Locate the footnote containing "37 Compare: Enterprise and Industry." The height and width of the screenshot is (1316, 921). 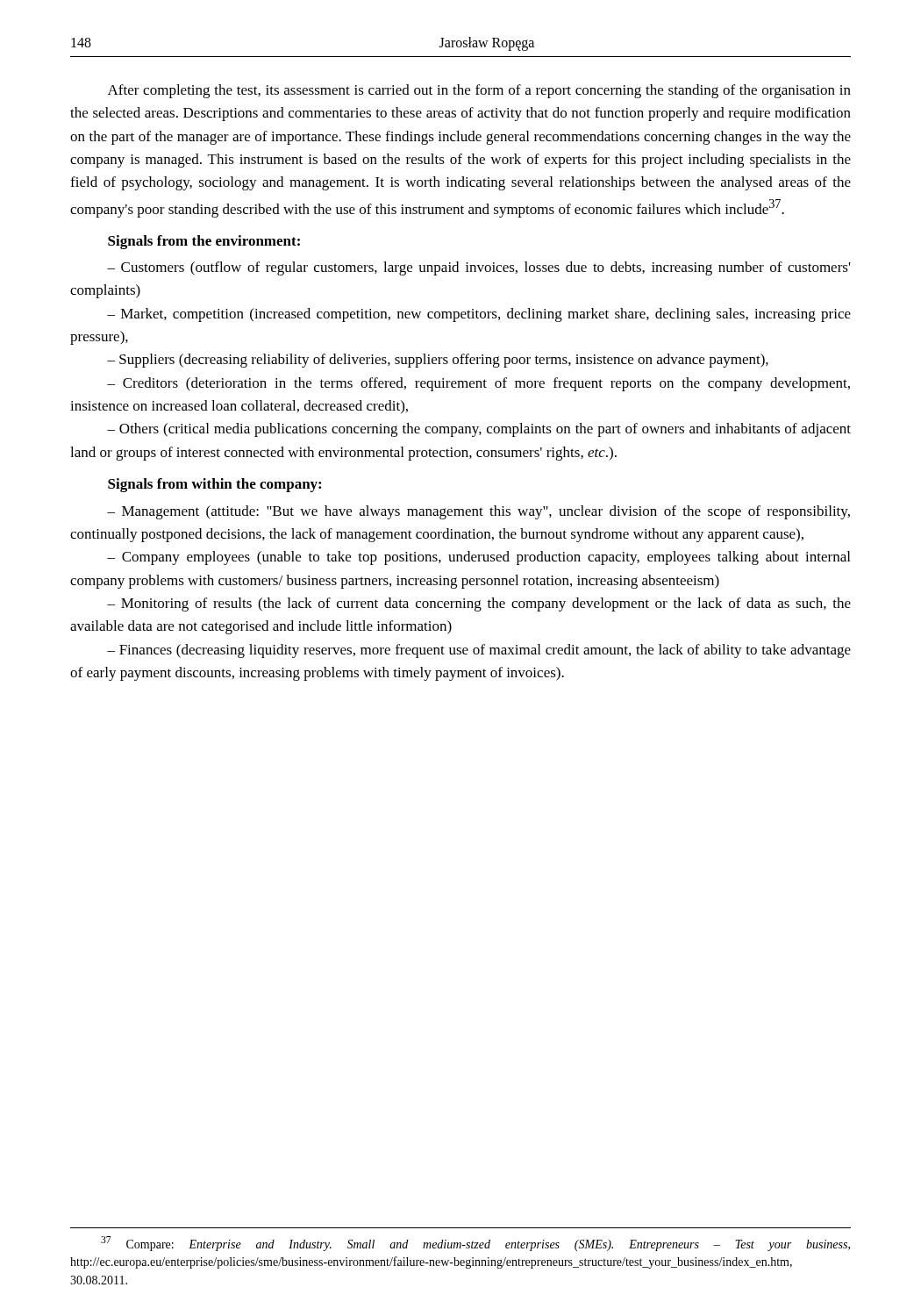[460, 1261]
